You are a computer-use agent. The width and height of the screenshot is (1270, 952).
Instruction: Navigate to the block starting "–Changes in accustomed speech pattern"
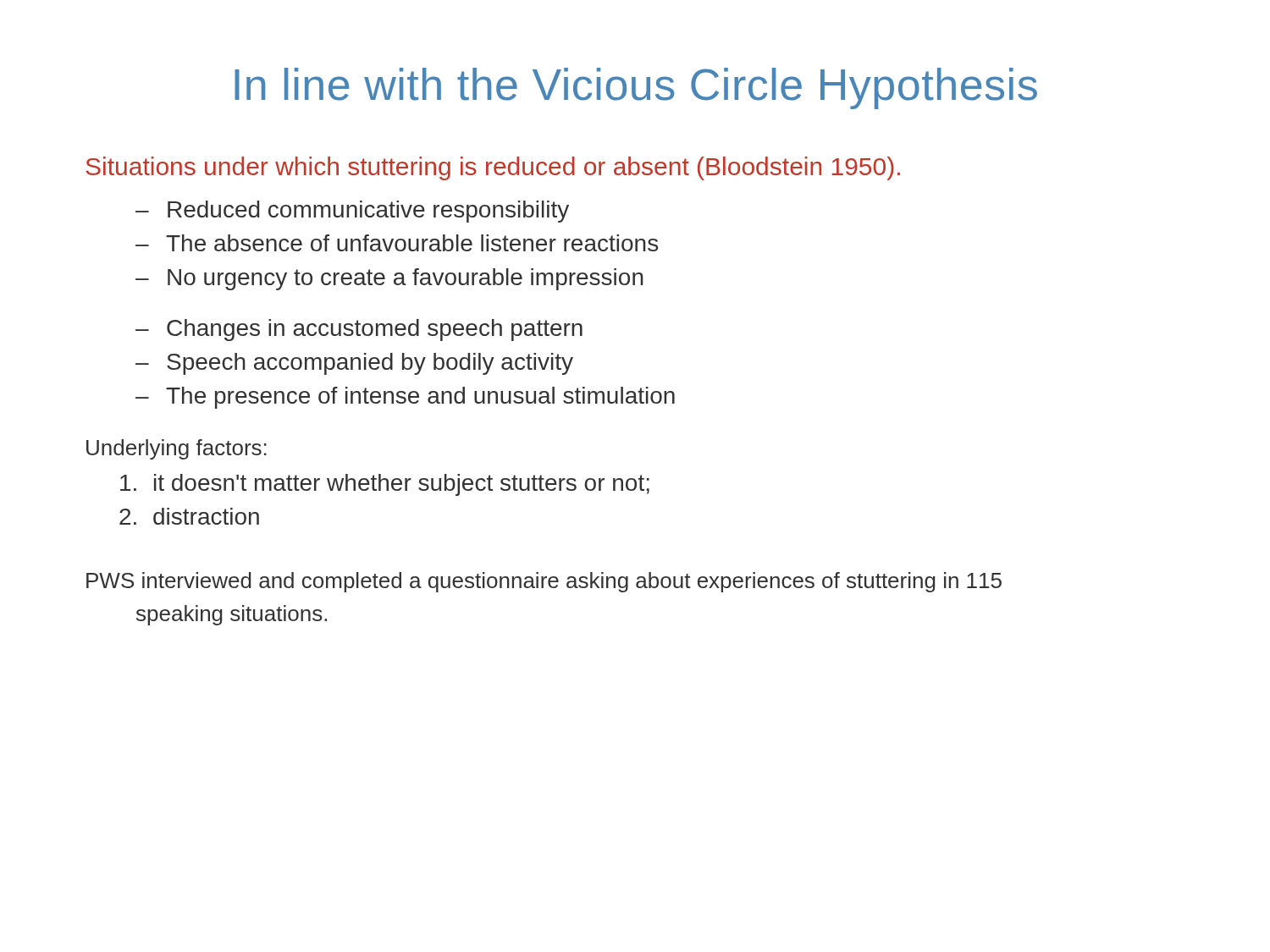(x=360, y=328)
